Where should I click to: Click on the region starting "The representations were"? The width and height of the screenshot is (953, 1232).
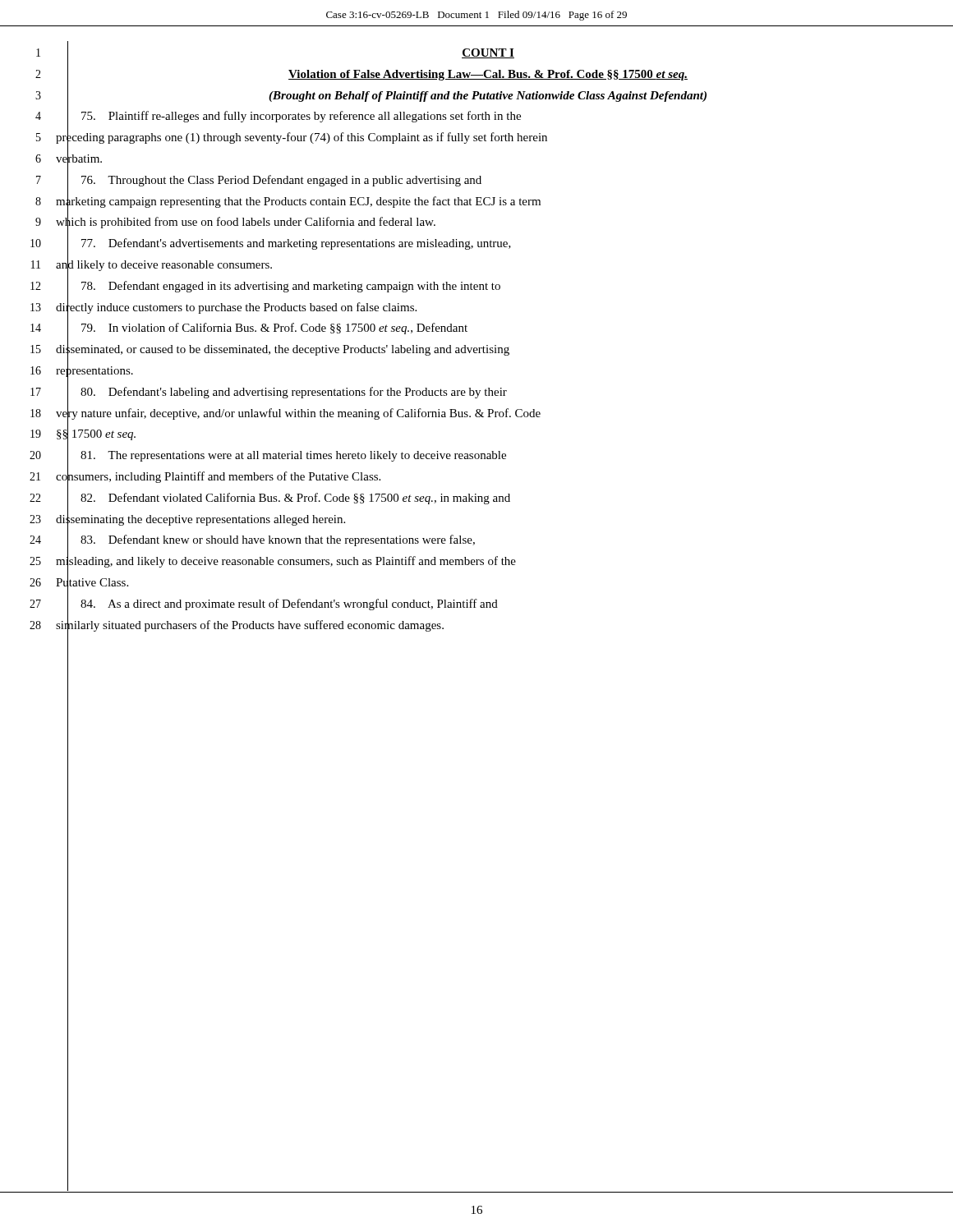[x=281, y=455]
